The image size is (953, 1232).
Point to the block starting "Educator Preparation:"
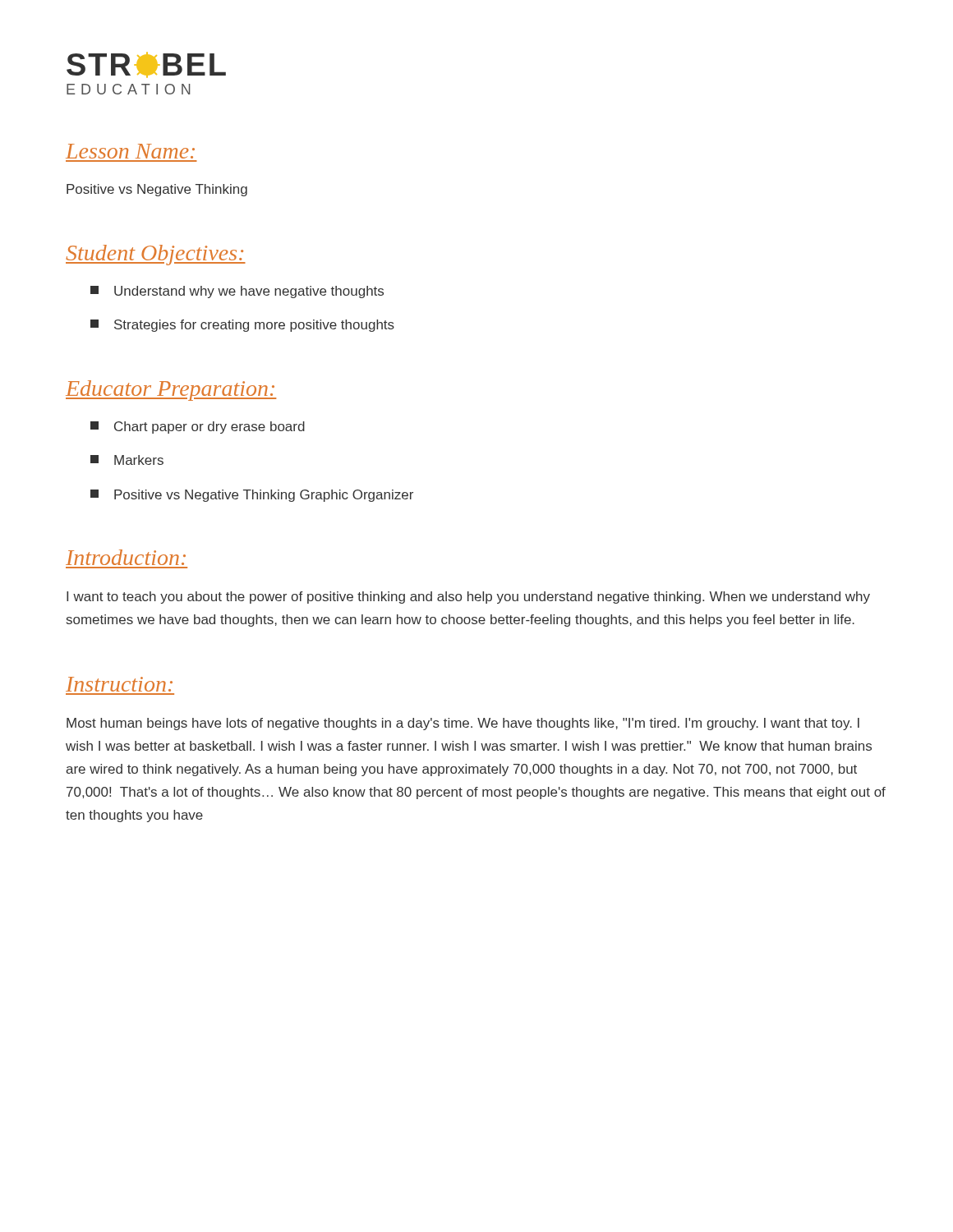[x=171, y=388]
